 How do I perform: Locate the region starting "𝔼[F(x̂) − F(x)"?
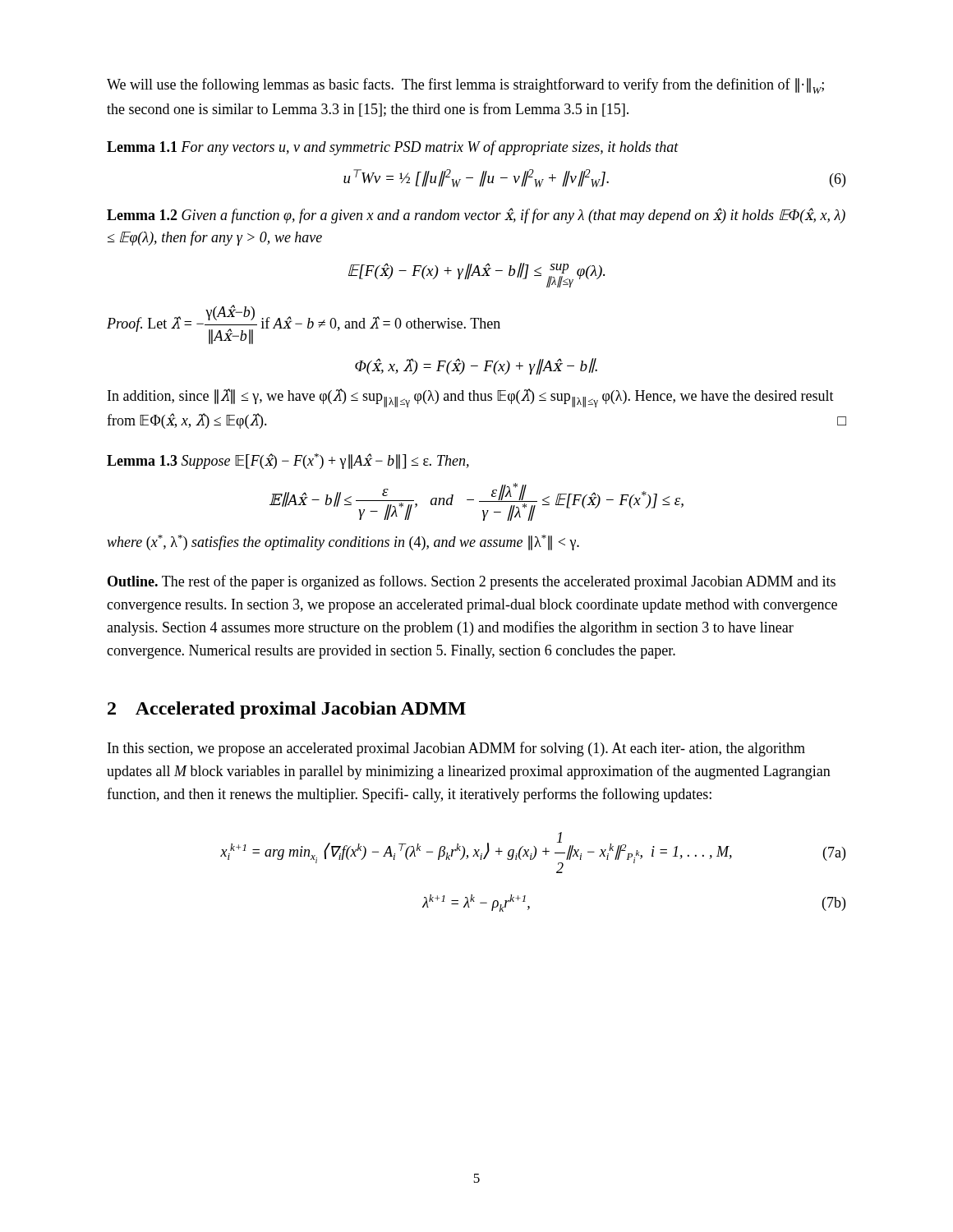pyautogui.click(x=476, y=273)
